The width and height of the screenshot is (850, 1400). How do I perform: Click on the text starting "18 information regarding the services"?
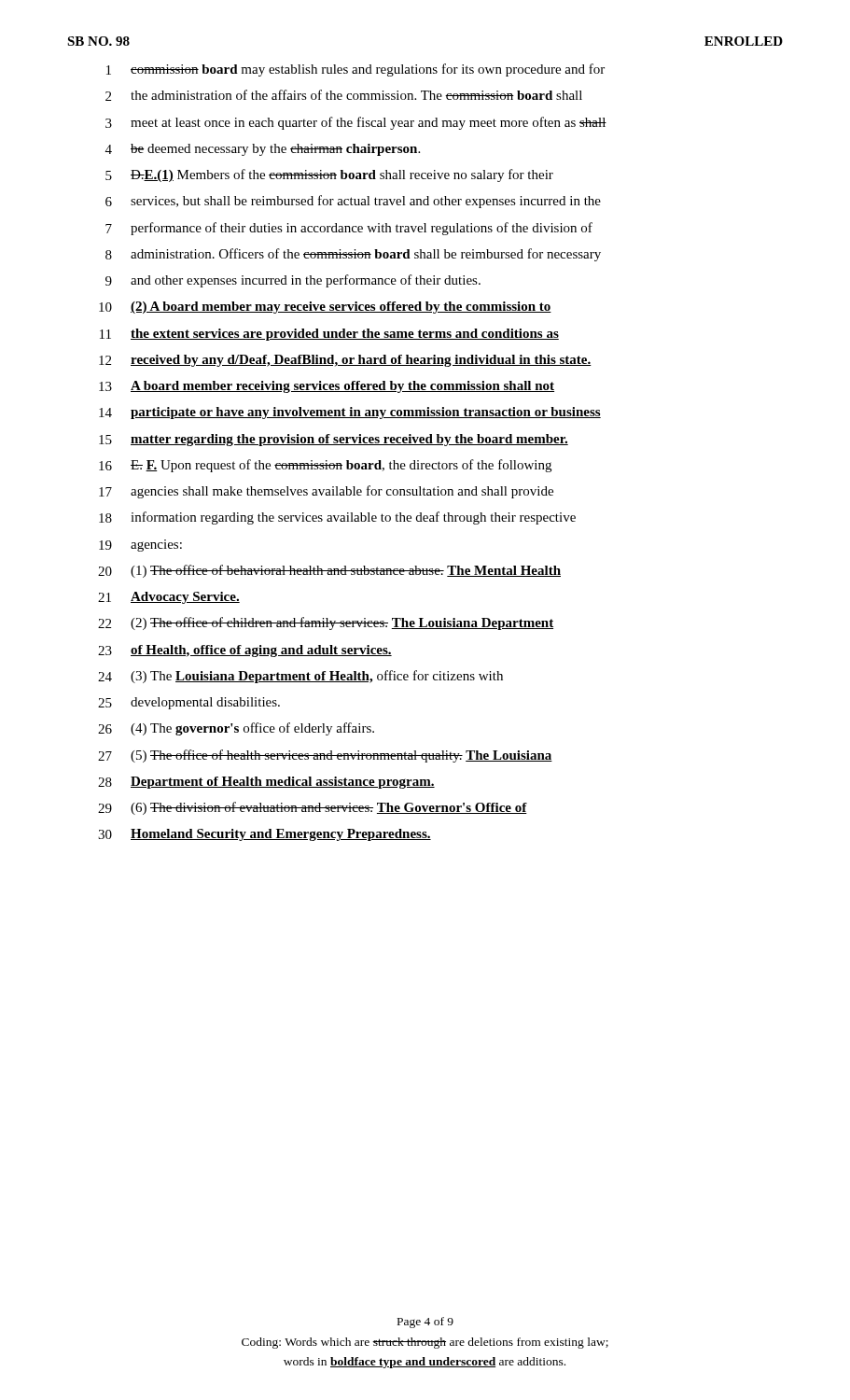tap(425, 518)
